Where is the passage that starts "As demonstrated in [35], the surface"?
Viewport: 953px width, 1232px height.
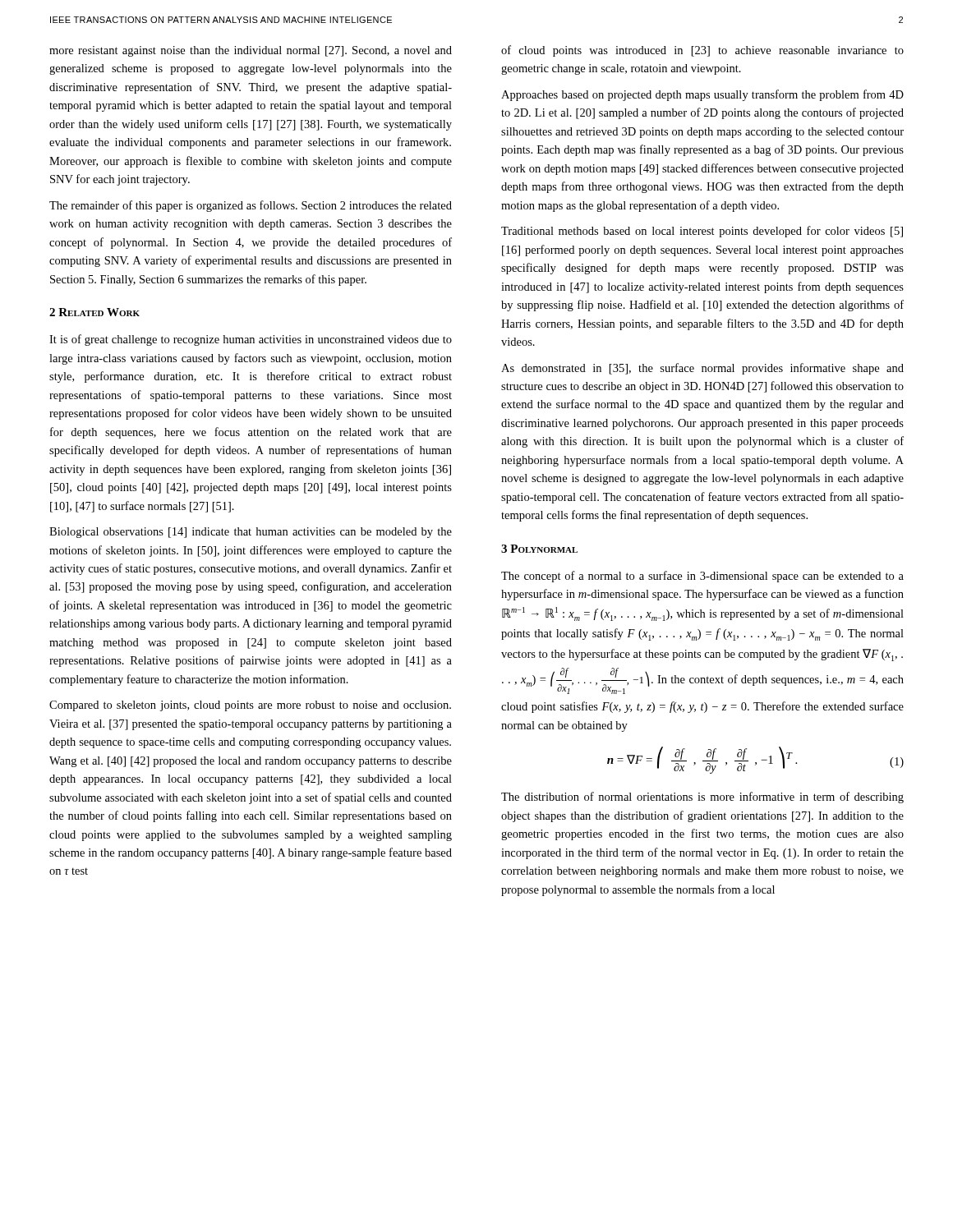[702, 442]
